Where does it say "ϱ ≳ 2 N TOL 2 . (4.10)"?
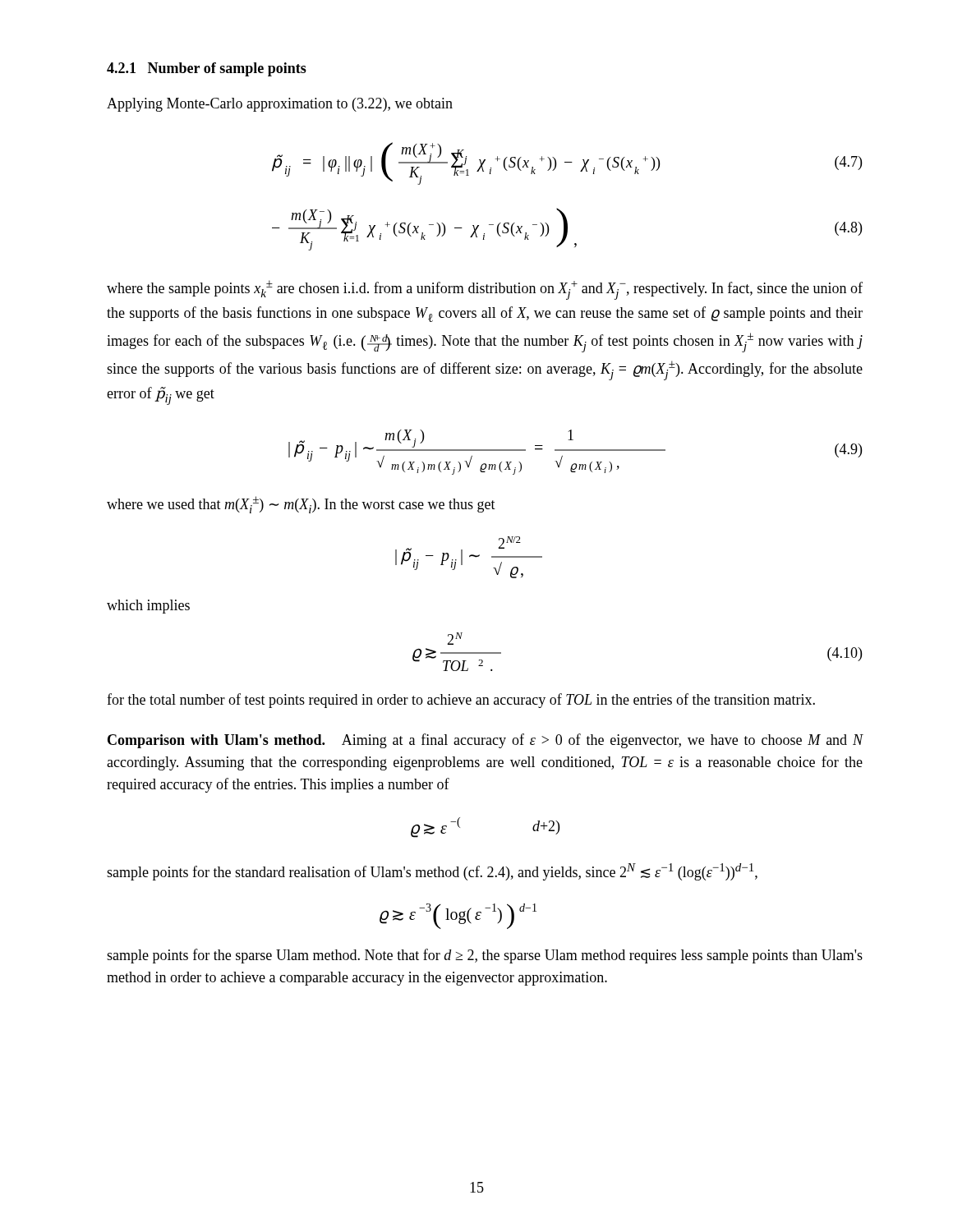953x1232 pixels. (455, 639)
